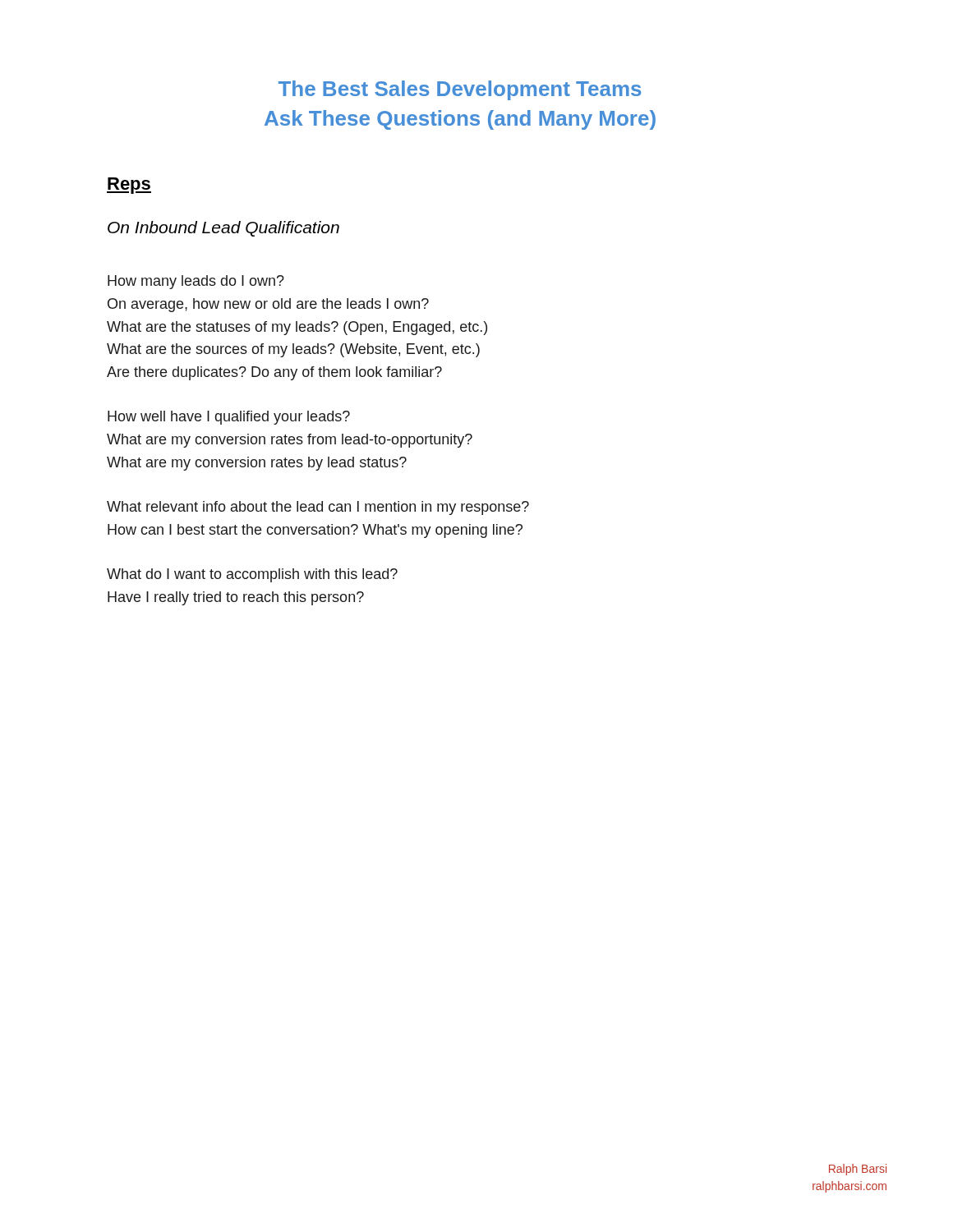Click the title
The width and height of the screenshot is (953, 1232).
click(460, 104)
